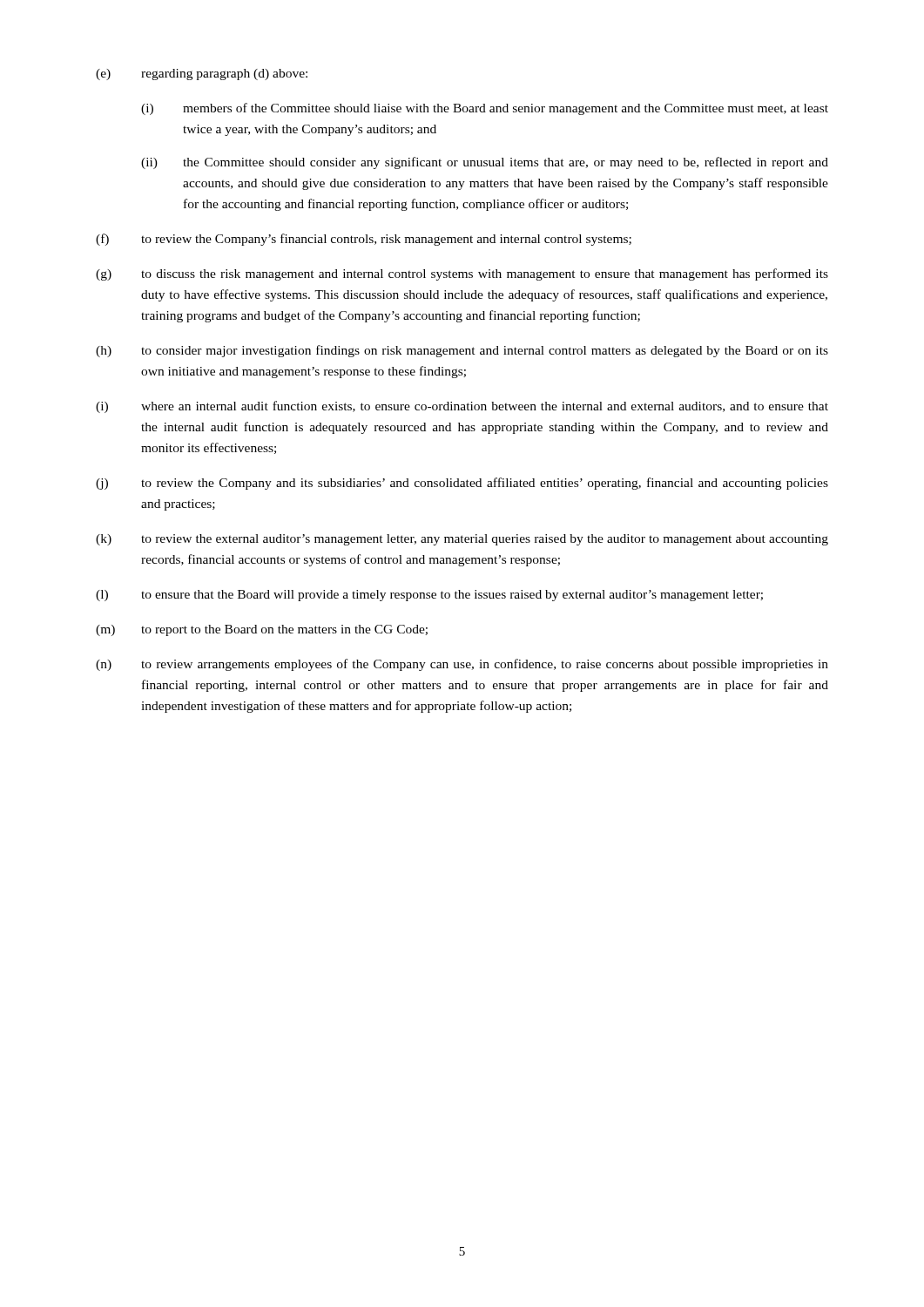The height and width of the screenshot is (1307, 924).
Task: Point to the element starting "(m) to report to"
Action: coord(262,630)
